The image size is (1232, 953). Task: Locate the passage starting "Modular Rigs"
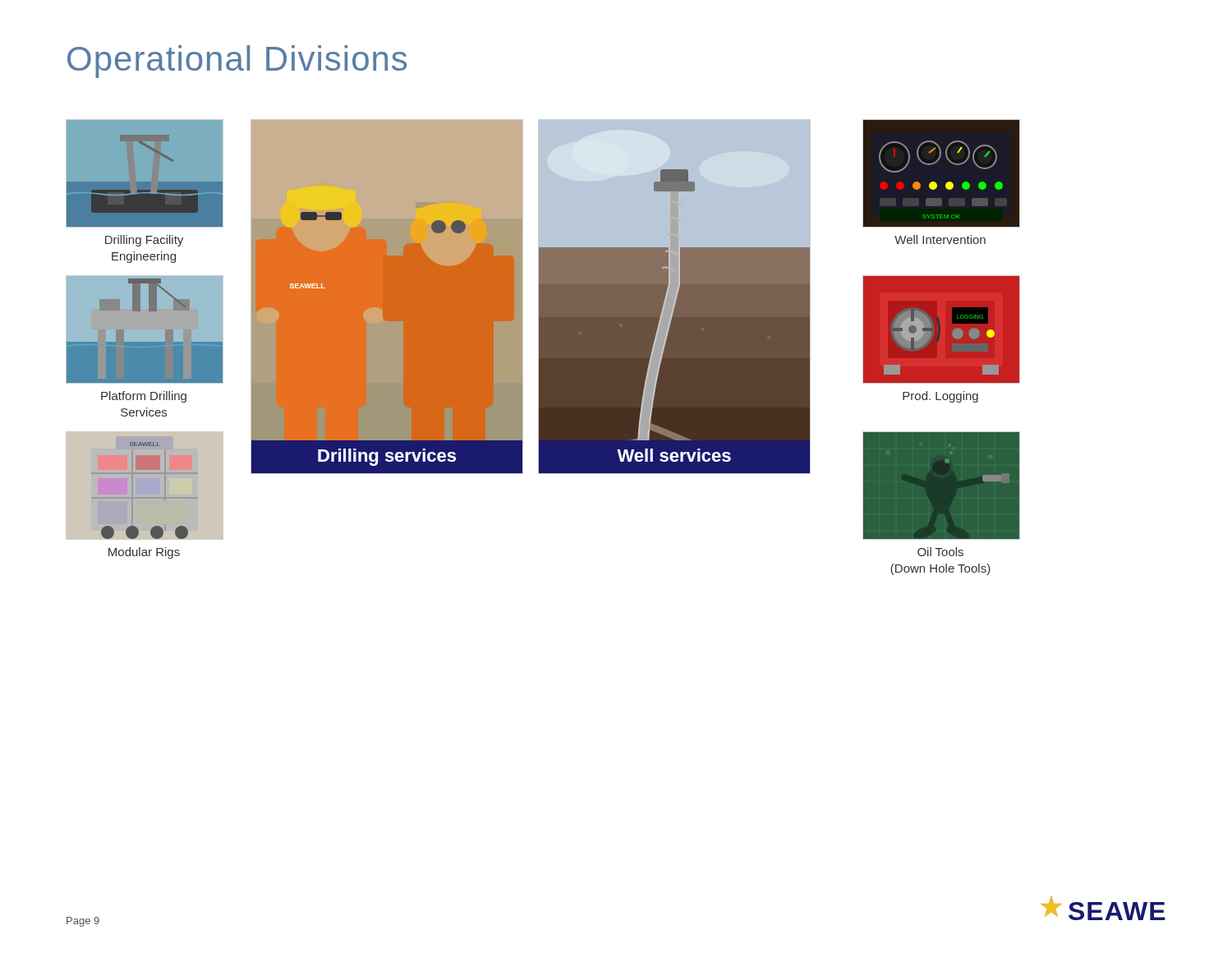pyautogui.click(x=144, y=552)
